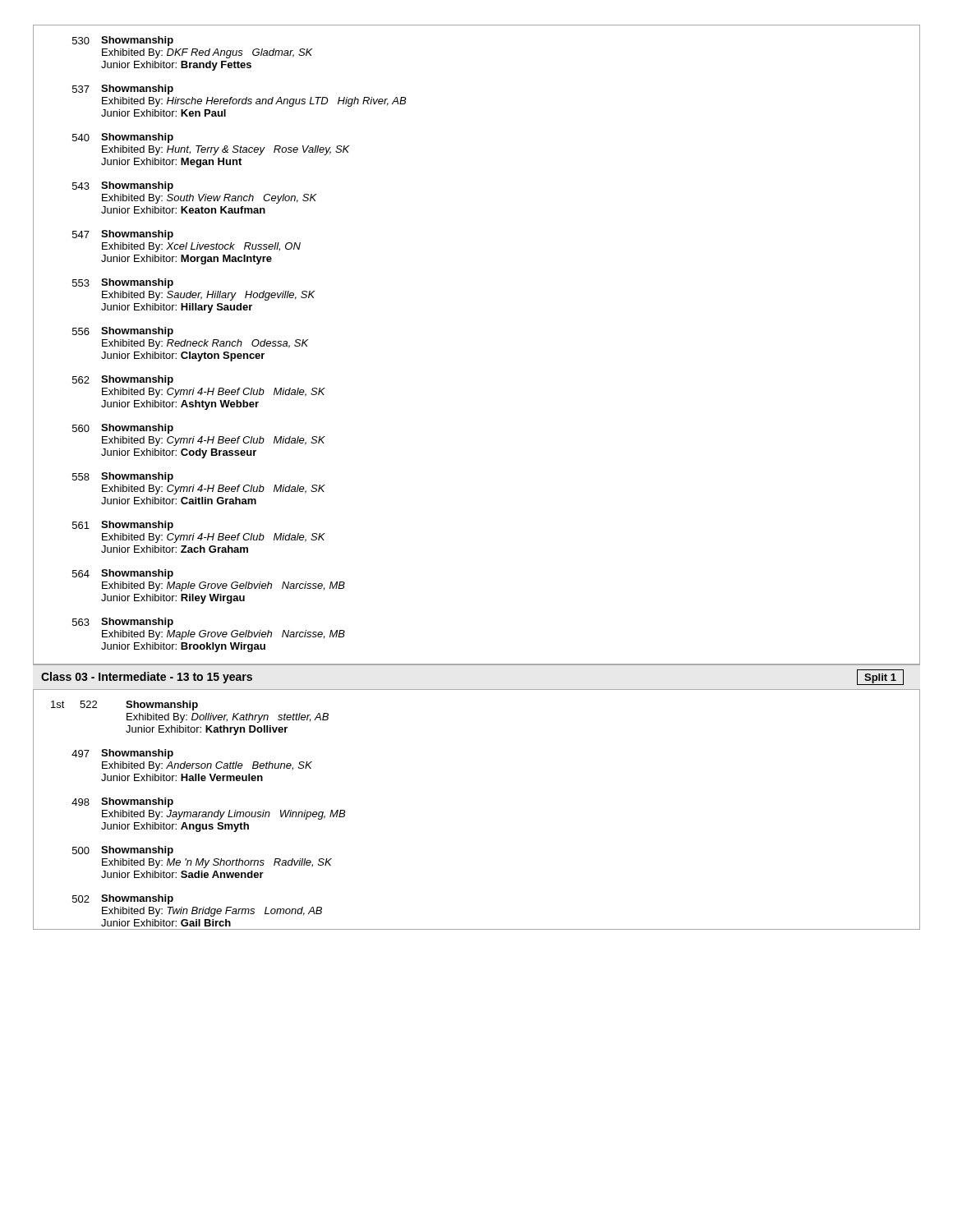
Task: Select the list item with the text "563 Showmanship Exhibited By: Maple"
Action: click(x=123, y=623)
